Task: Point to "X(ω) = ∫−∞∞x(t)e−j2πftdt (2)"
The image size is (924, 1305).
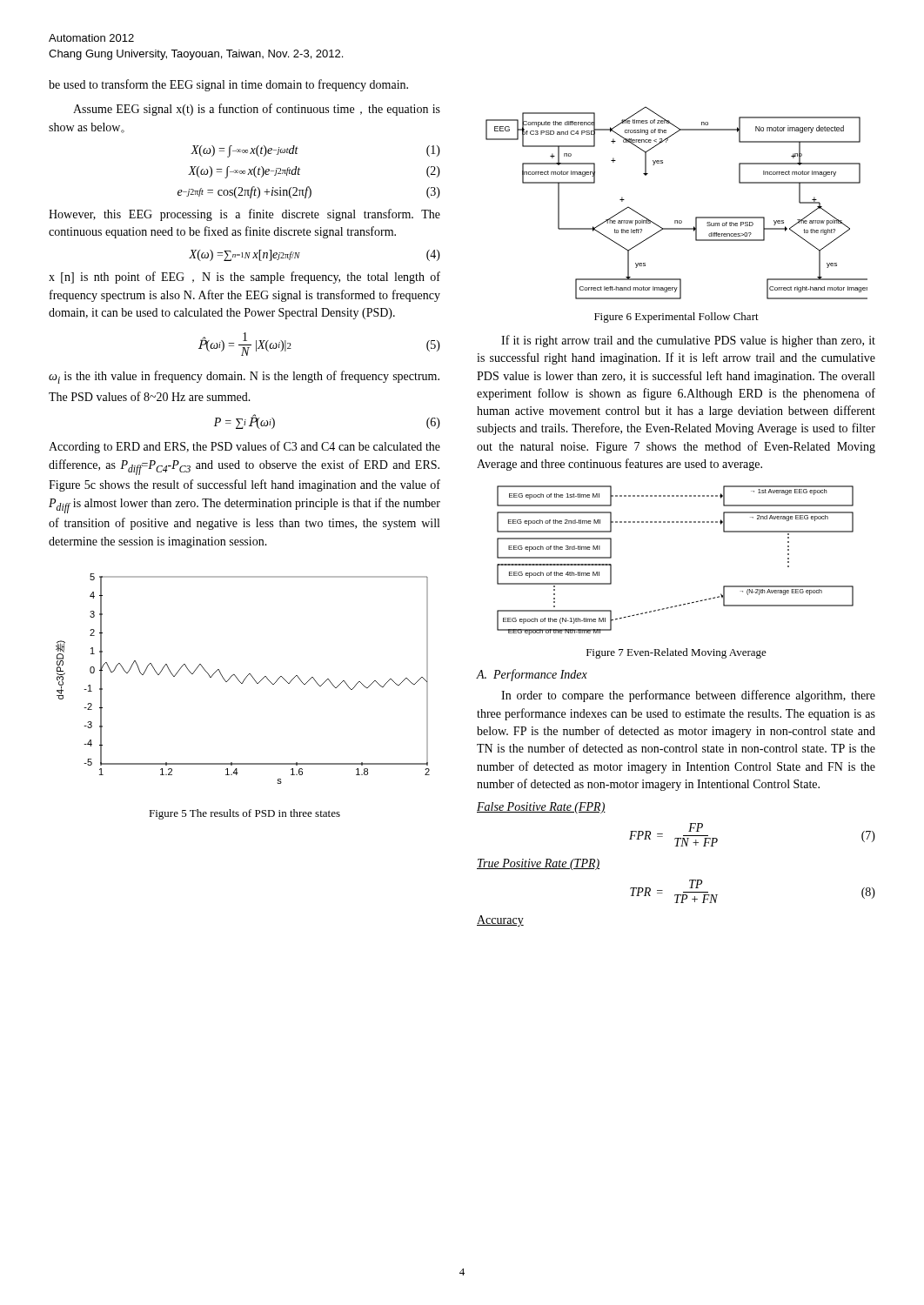Action: (x=251, y=172)
